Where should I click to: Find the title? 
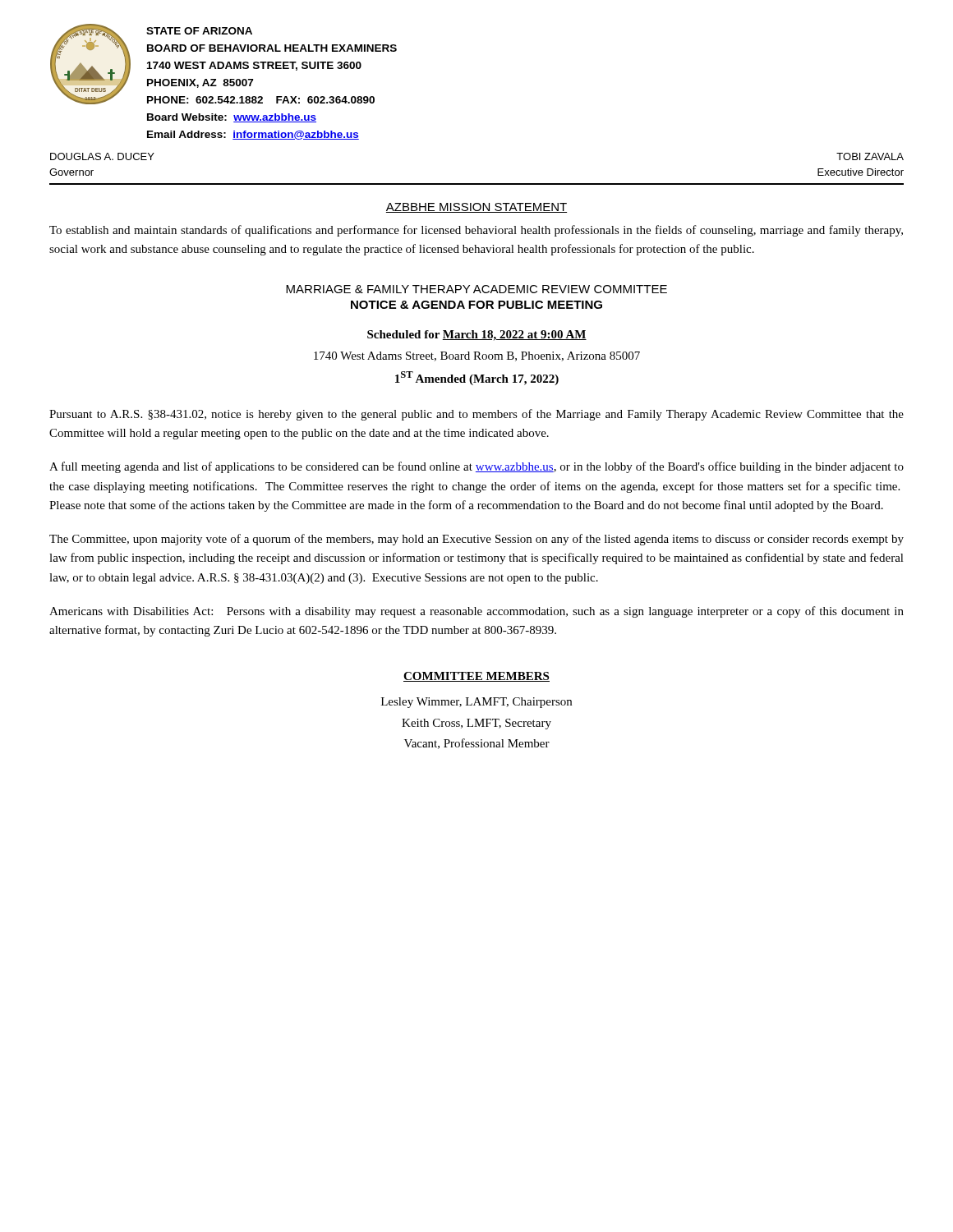click(476, 297)
